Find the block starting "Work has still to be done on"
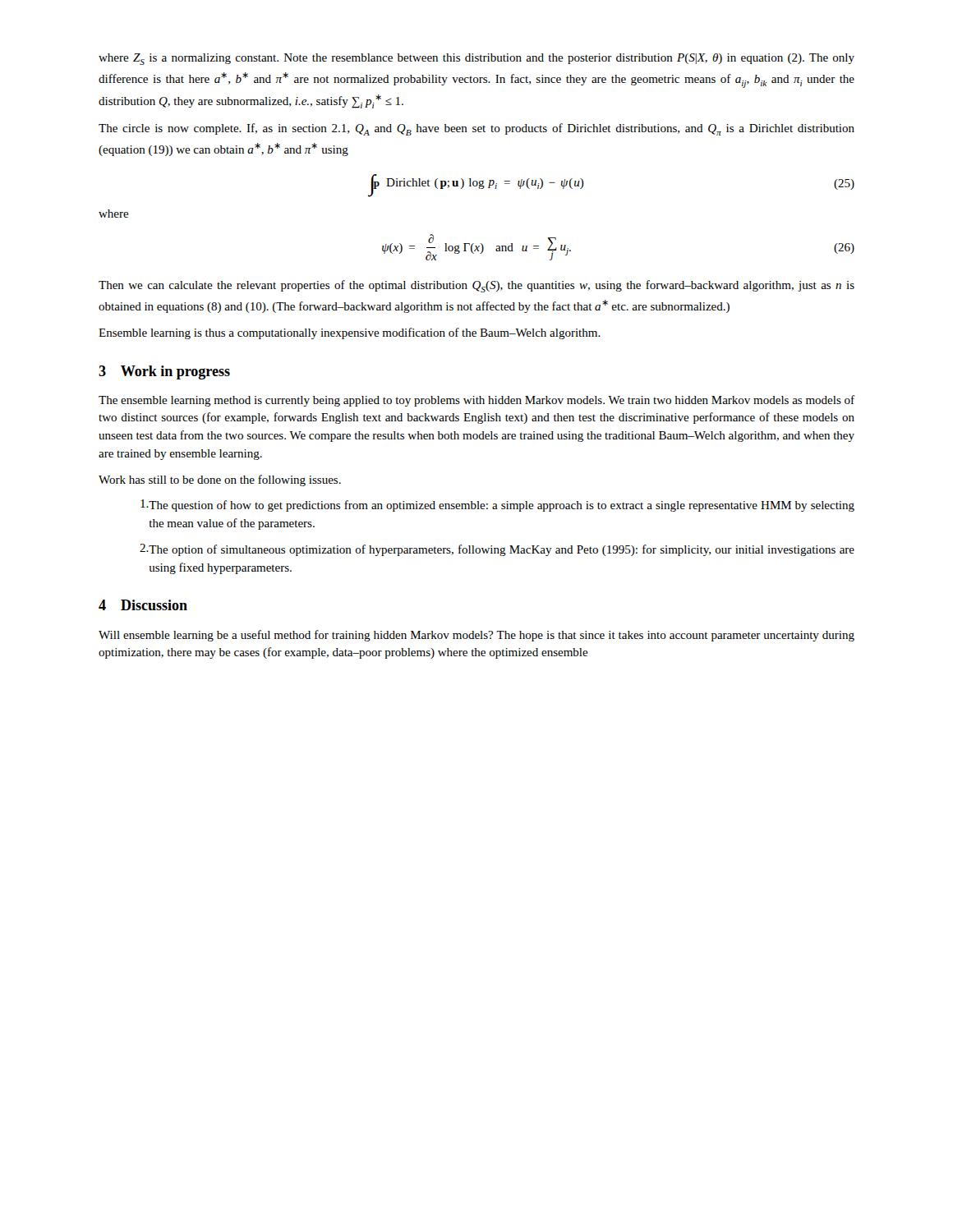953x1232 pixels. coord(220,480)
